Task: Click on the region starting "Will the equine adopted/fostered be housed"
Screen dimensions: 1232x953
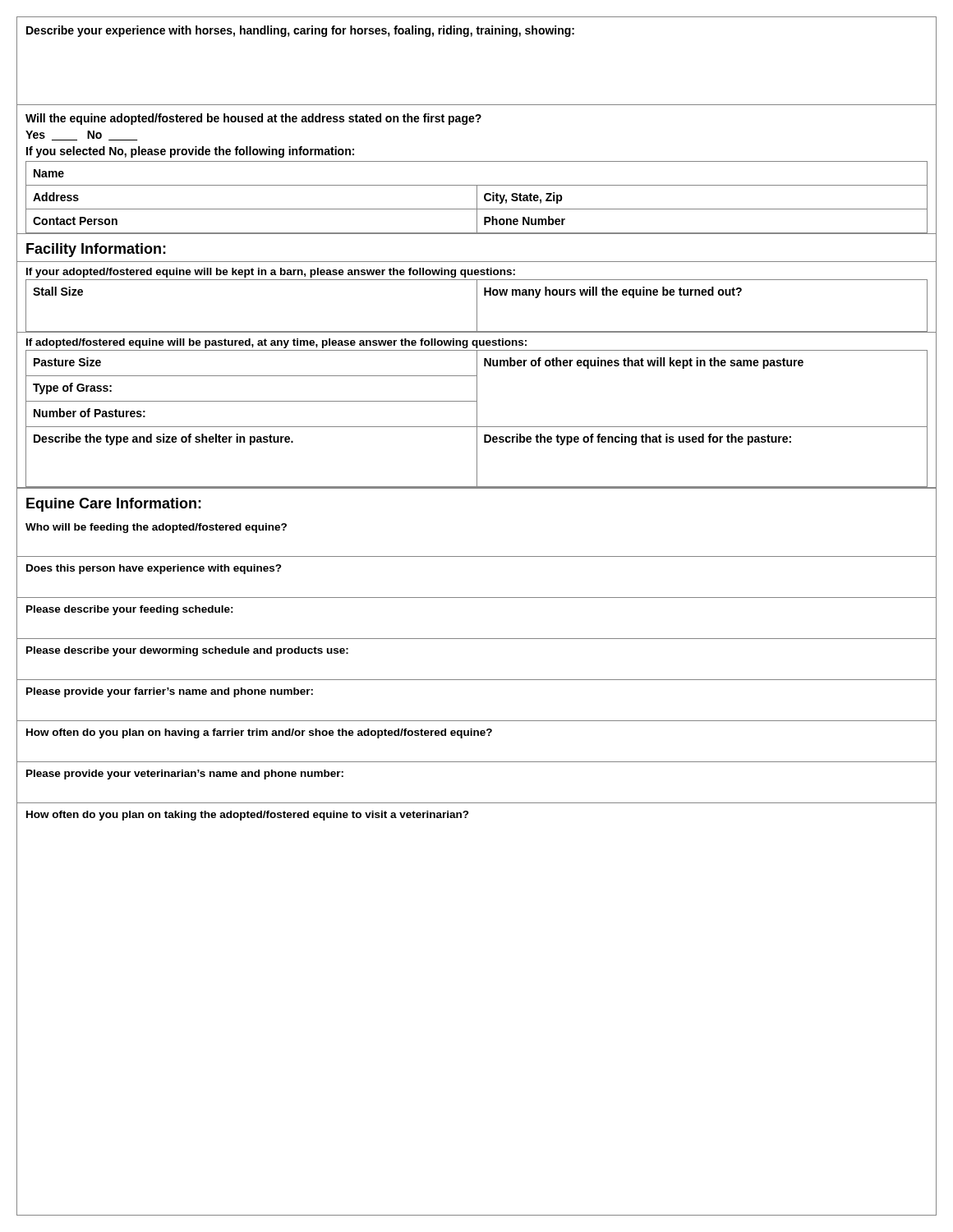Action: tap(476, 172)
